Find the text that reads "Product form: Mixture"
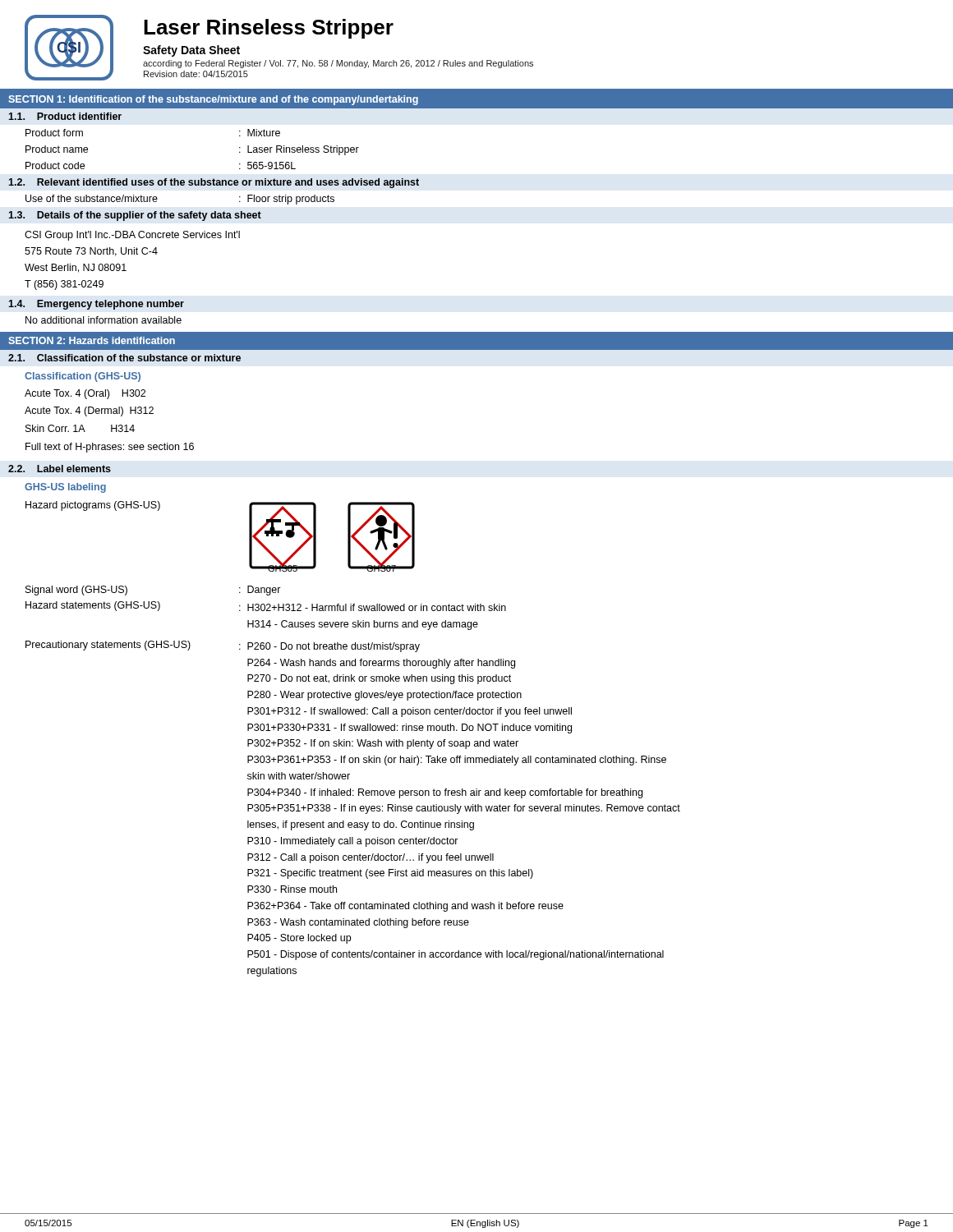 click(53, 133)
